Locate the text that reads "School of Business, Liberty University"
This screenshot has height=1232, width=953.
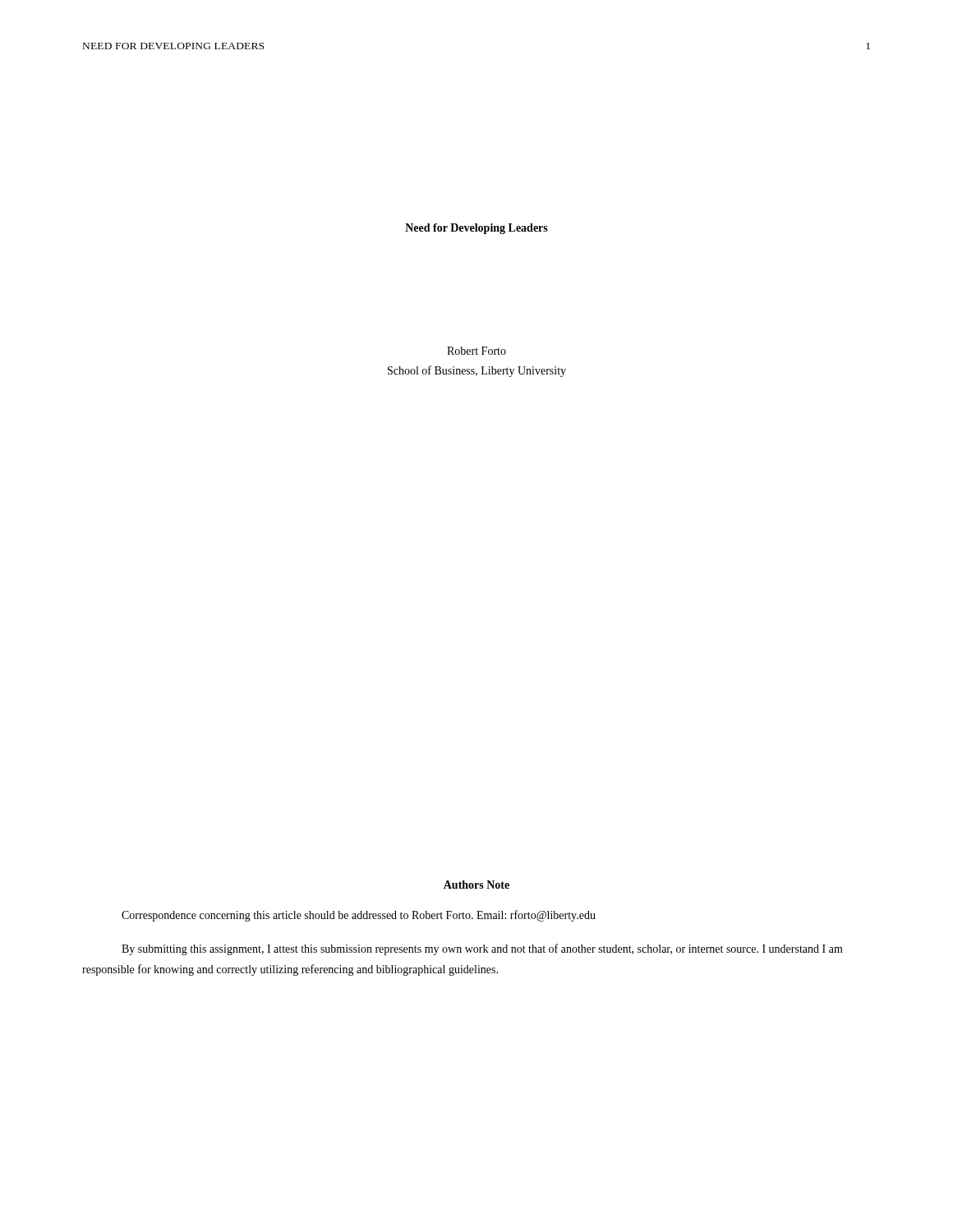pos(476,371)
